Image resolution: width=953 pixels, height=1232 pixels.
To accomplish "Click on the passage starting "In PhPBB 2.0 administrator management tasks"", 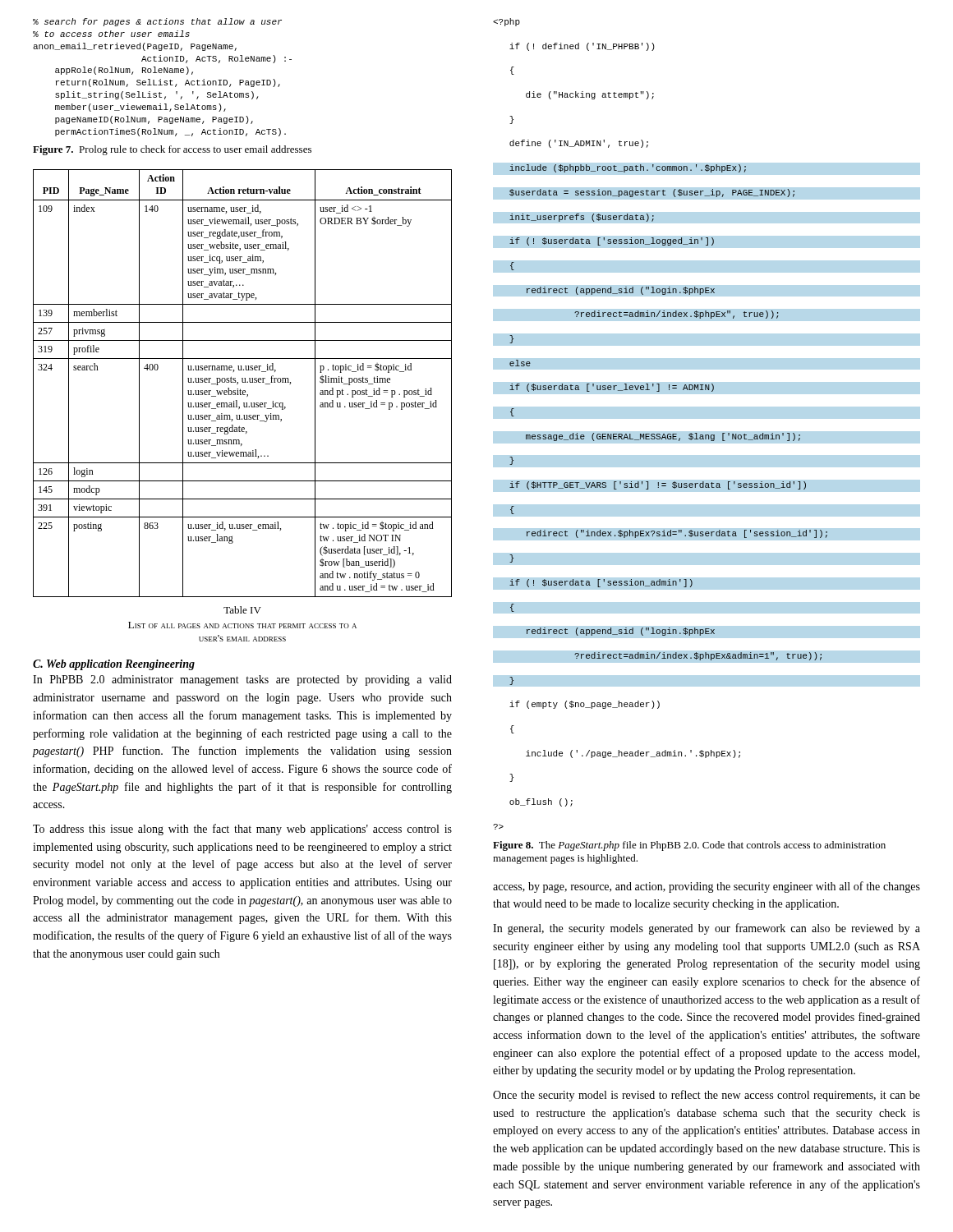I will coord(242,742).
